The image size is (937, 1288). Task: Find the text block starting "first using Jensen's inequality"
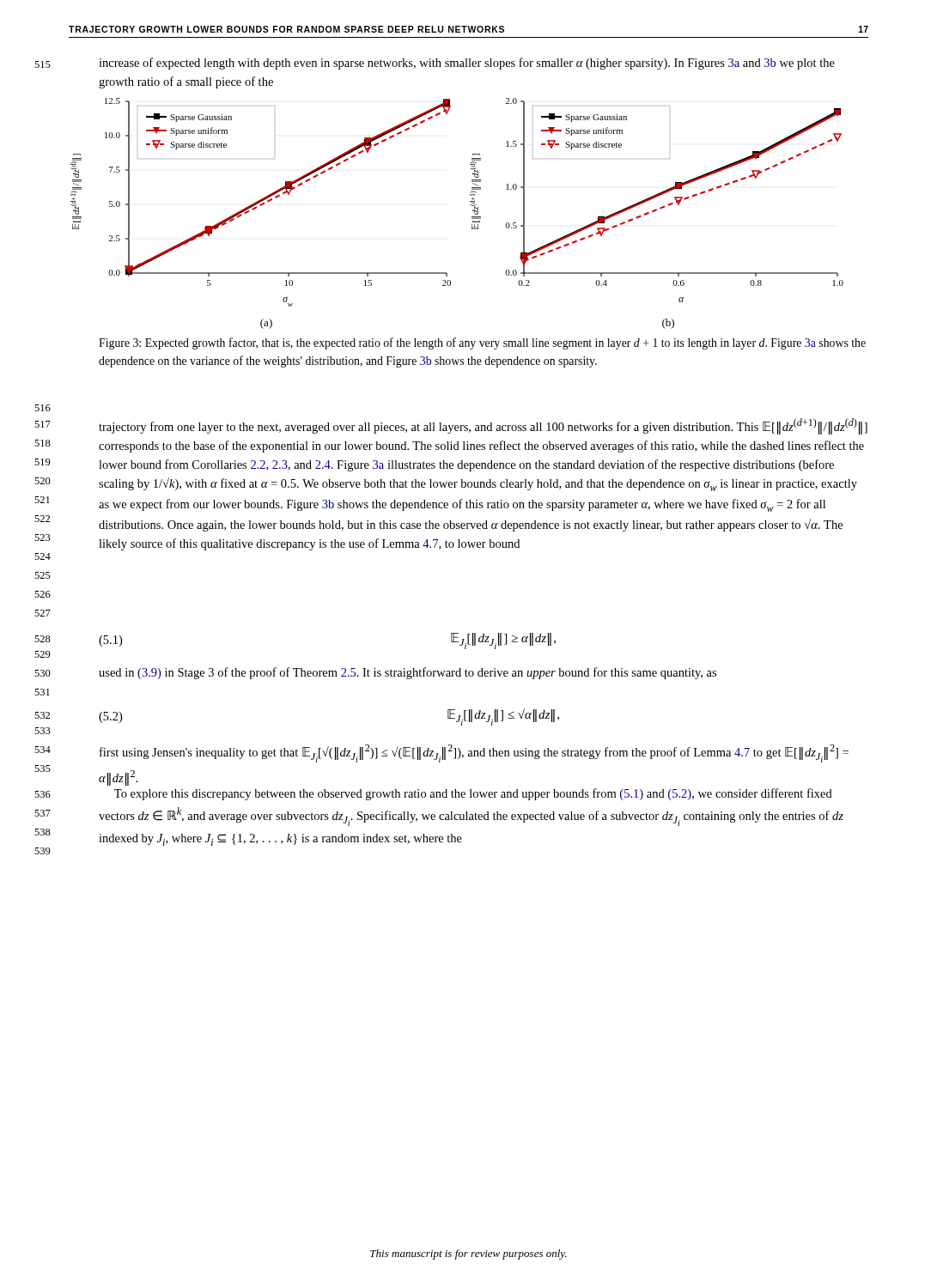pyautogui.click(x=474, y=763)
